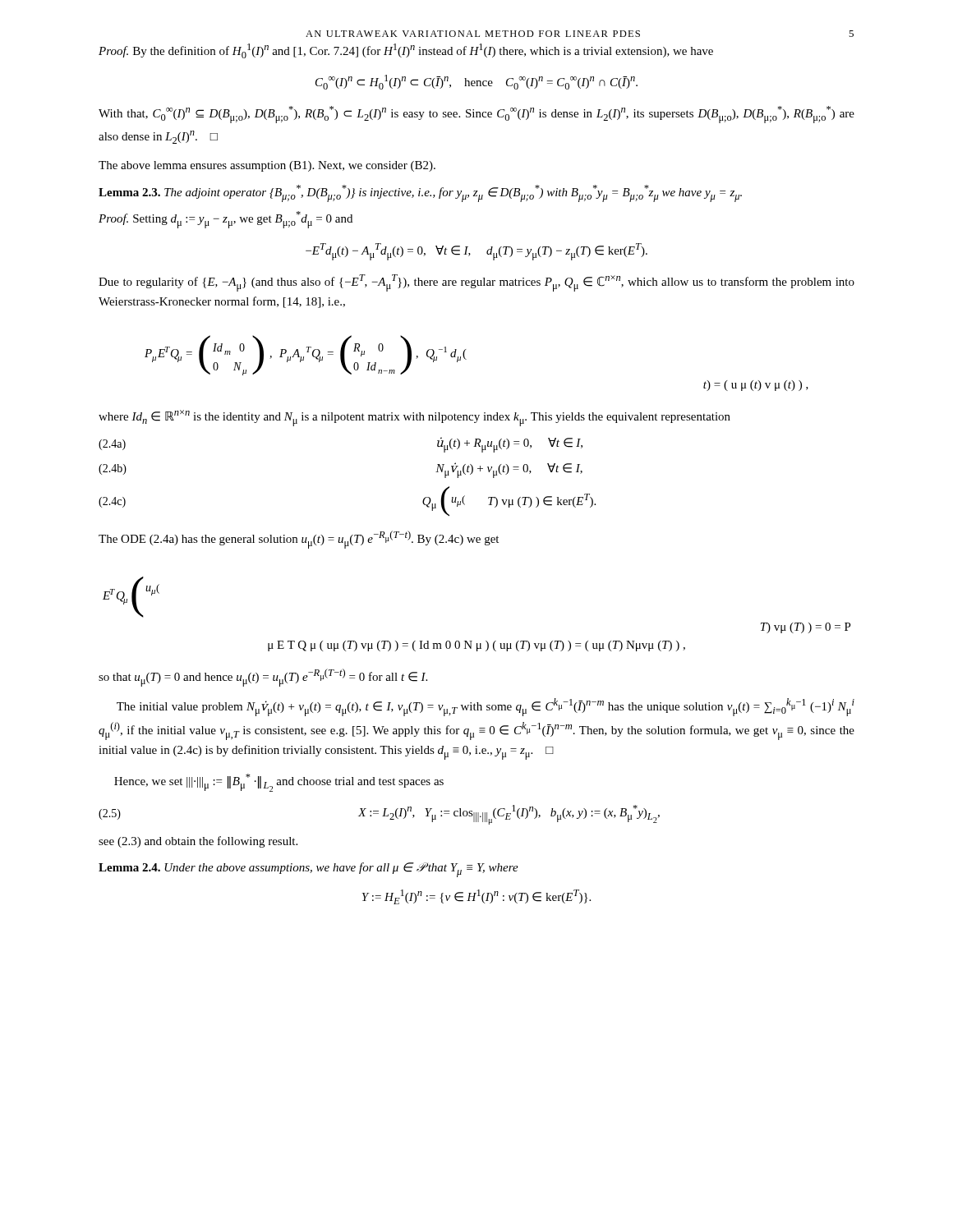Click on the text block with the text "The initial value problem Nμv̇μ(t) + vμ(t)"
The image size is (953, 1232).
[476, 728]
